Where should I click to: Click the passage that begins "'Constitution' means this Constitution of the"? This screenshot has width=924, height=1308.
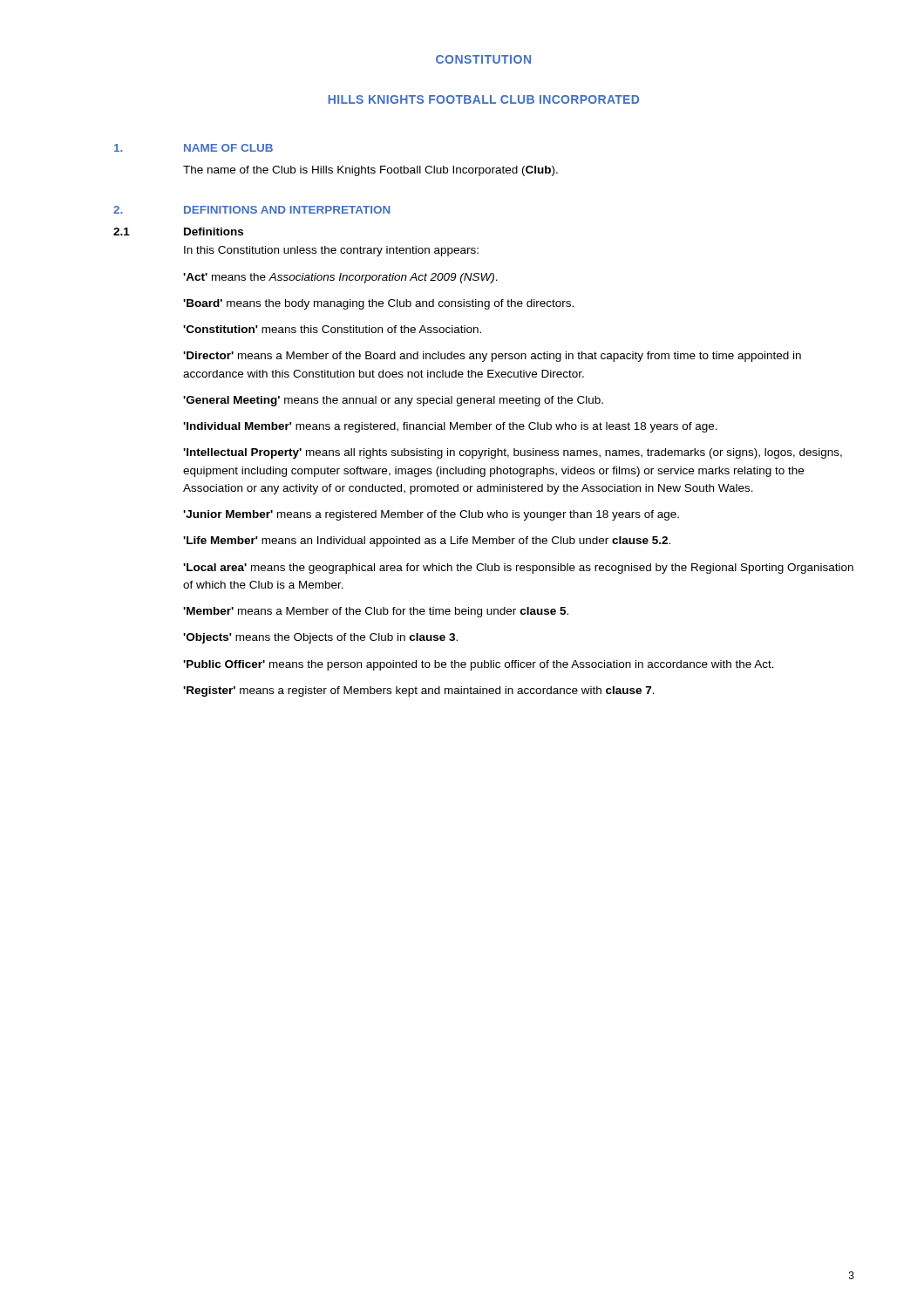(333, 329)
